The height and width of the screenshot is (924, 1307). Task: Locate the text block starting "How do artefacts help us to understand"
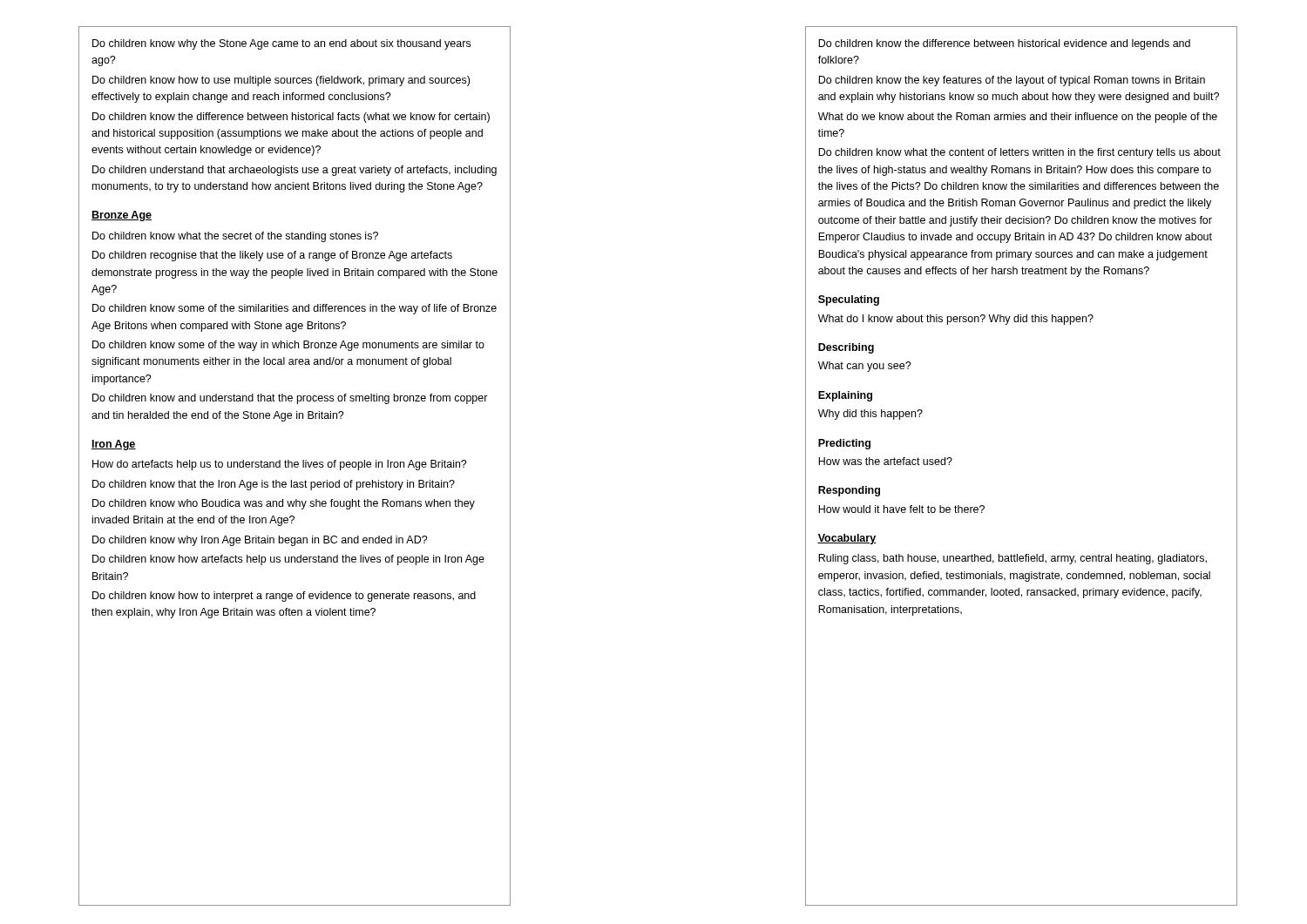pos(279,464)
